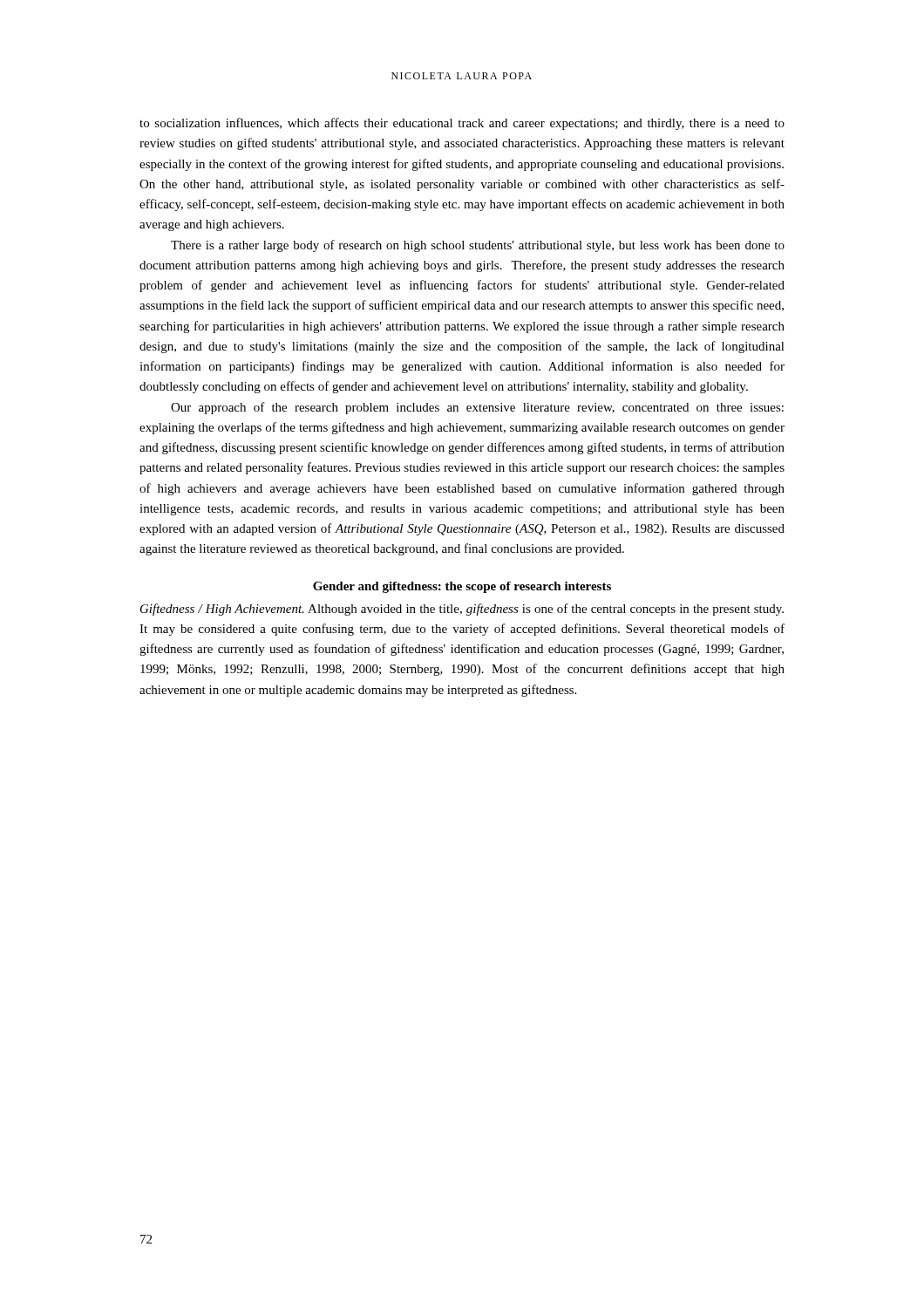Find the text block that reads "Our approach of"
The height and width of the screenshot is (1308, 924).
[x=462, y=478]
